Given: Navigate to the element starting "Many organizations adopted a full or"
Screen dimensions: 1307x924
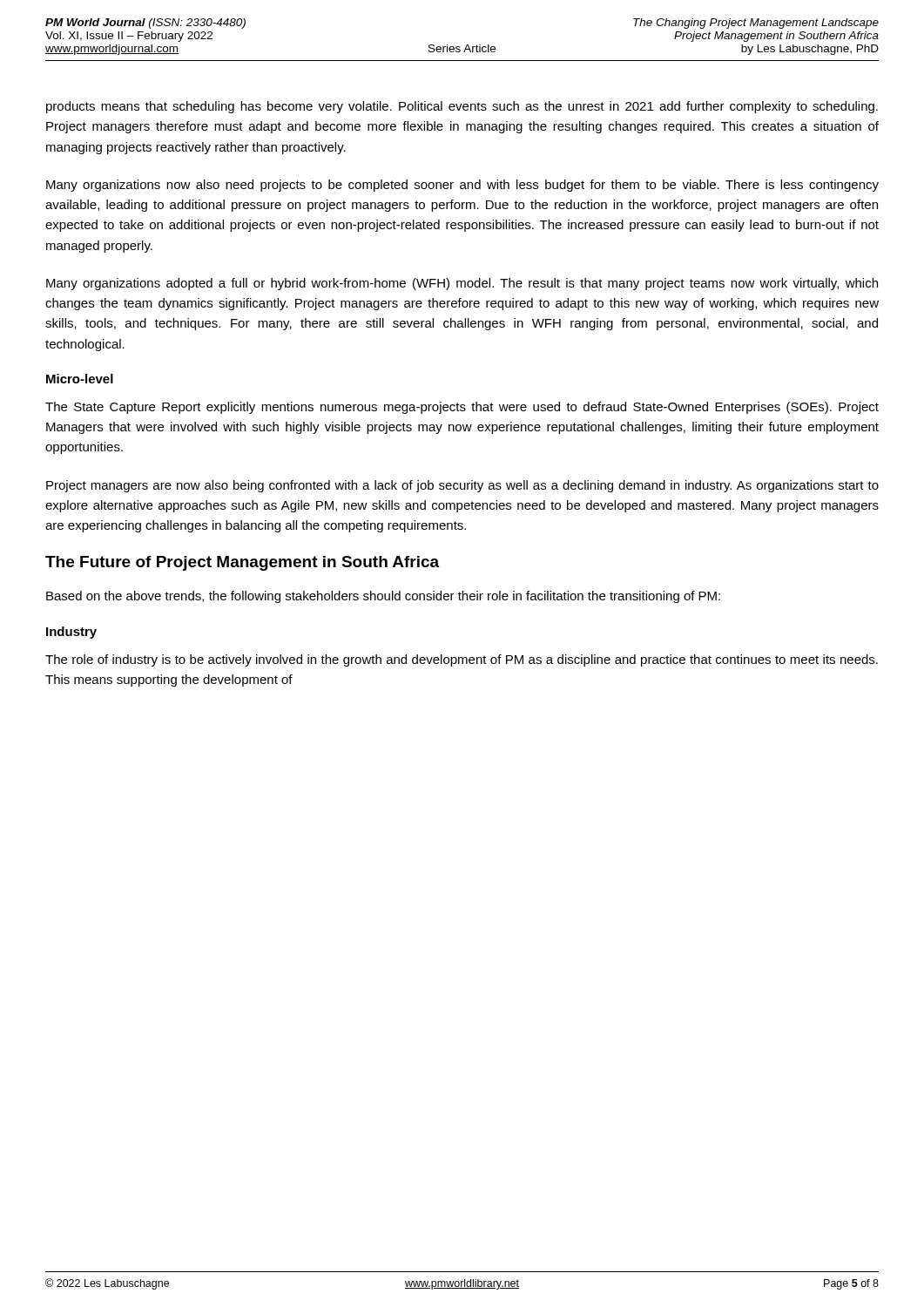Looking at the screenshot, I should (x=462, y=313).
